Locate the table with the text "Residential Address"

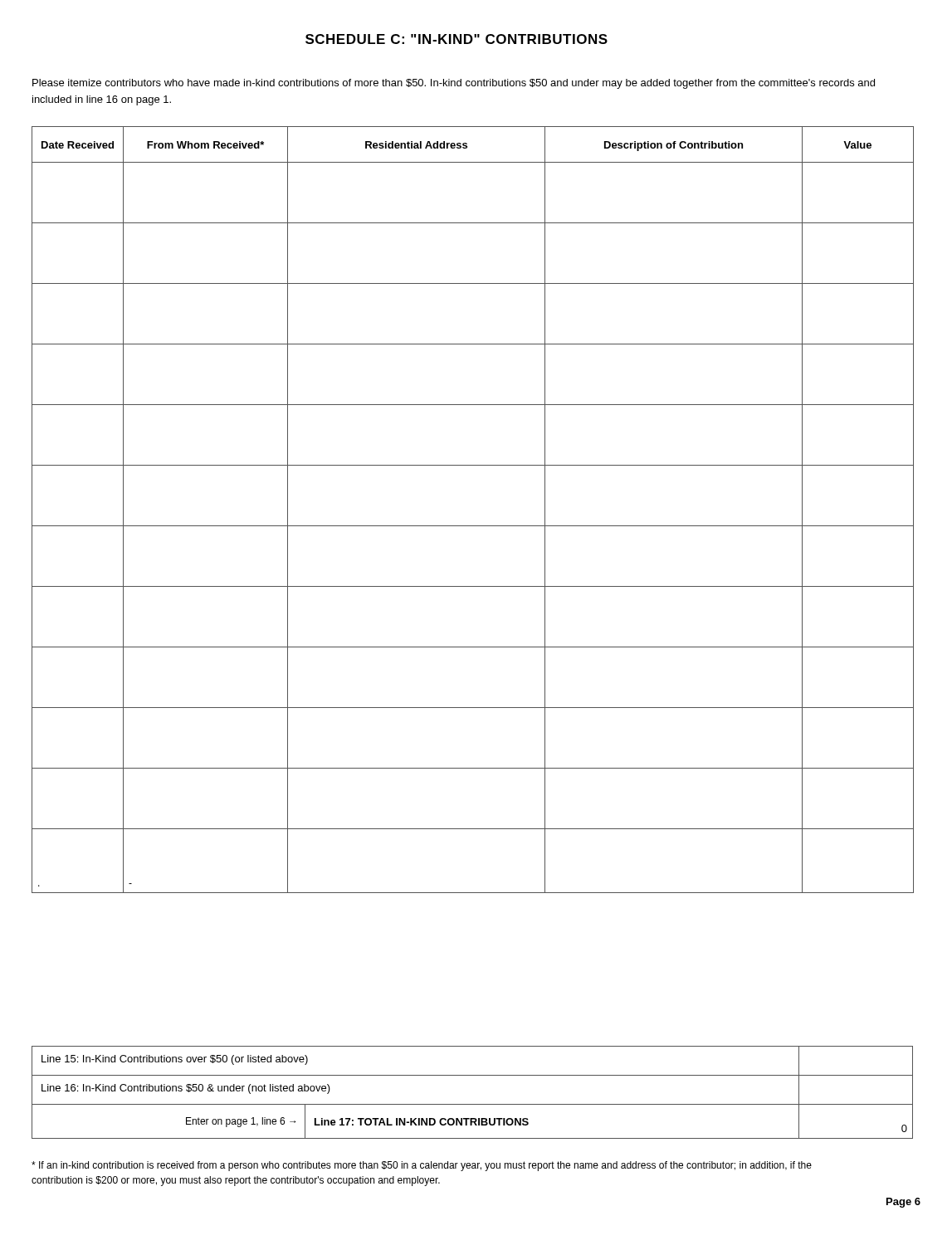(x=472, y=510)
